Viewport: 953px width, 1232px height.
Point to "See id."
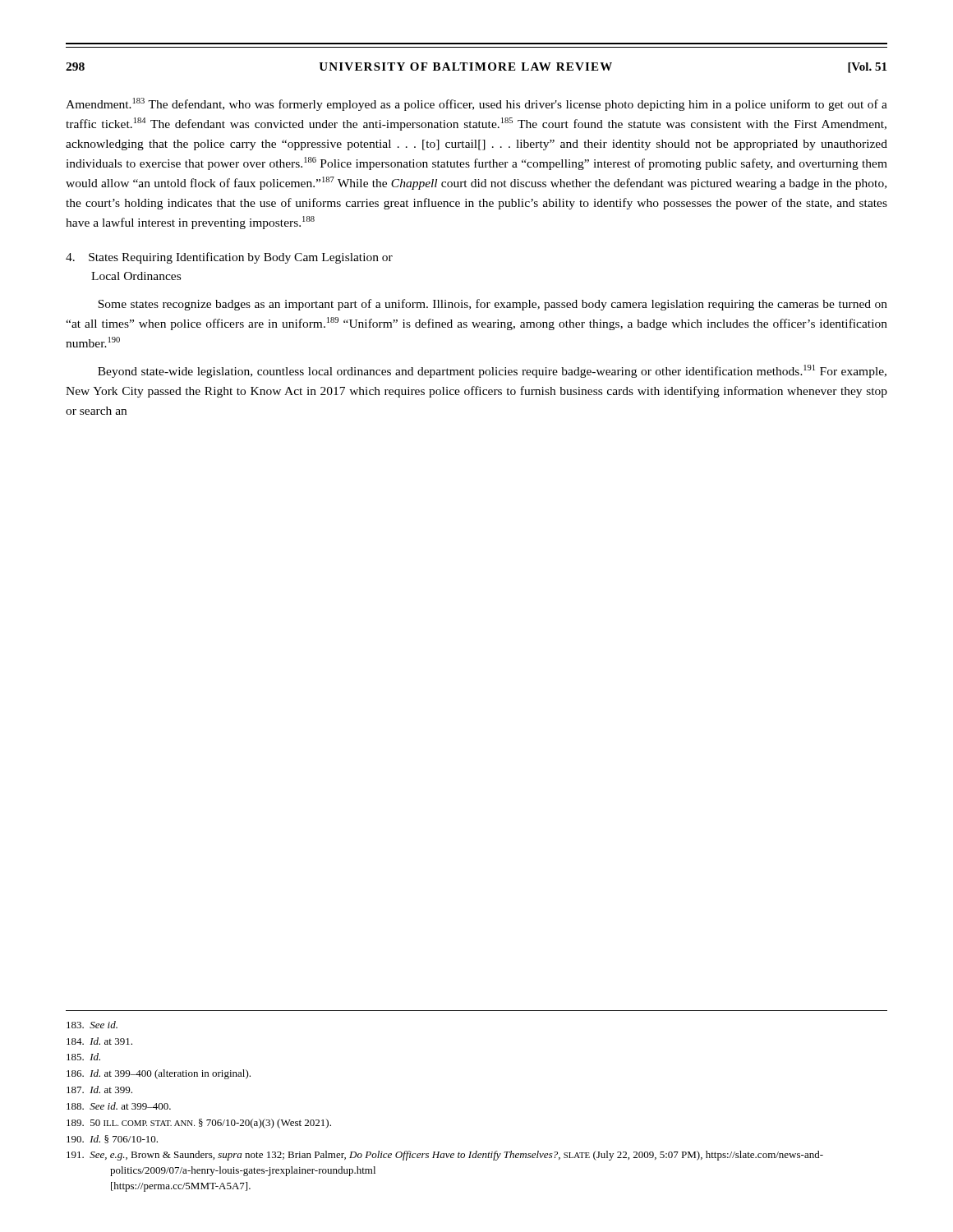coord(92,1024)
